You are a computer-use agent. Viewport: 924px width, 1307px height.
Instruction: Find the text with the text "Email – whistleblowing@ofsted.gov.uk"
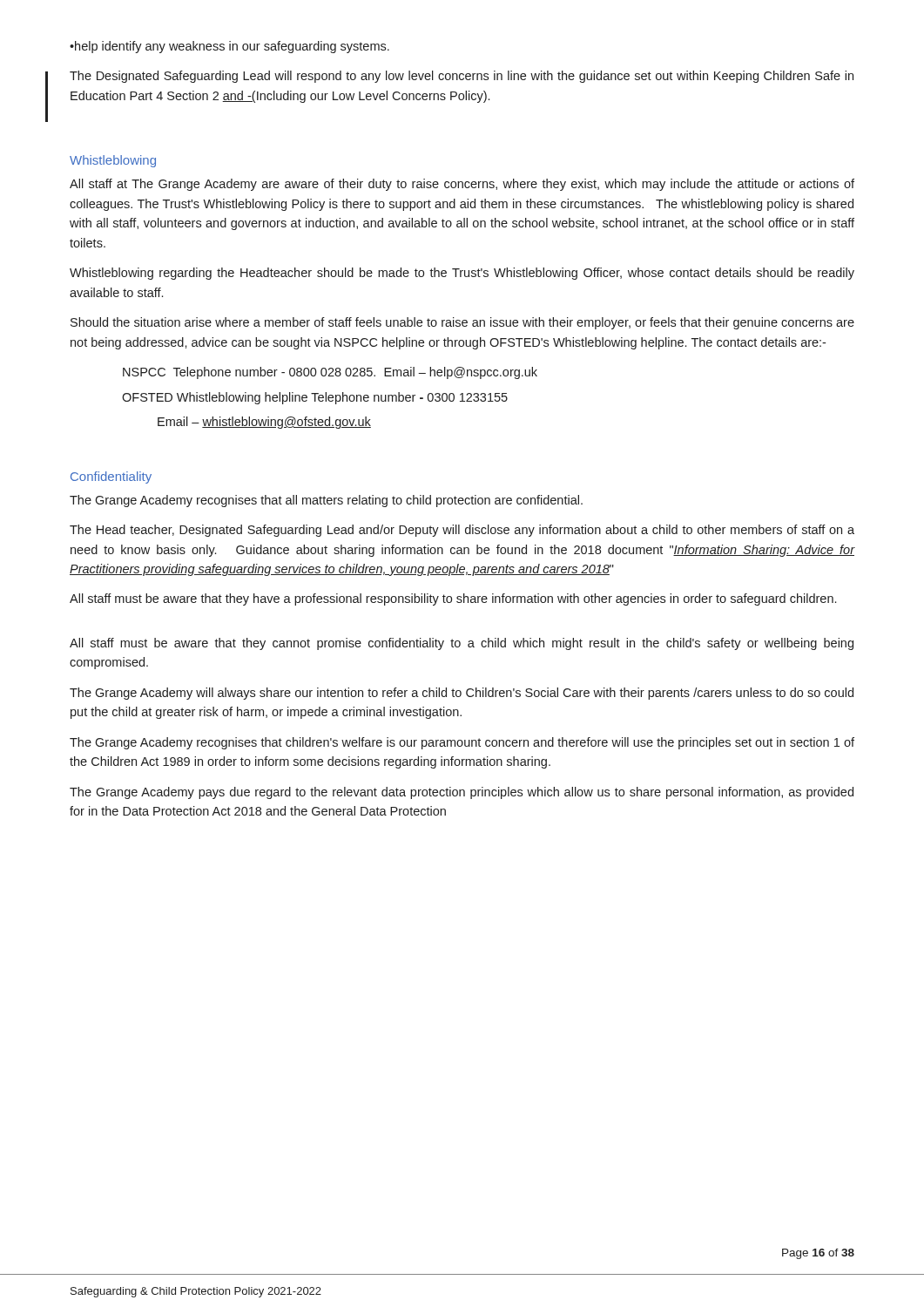[264, 422]
